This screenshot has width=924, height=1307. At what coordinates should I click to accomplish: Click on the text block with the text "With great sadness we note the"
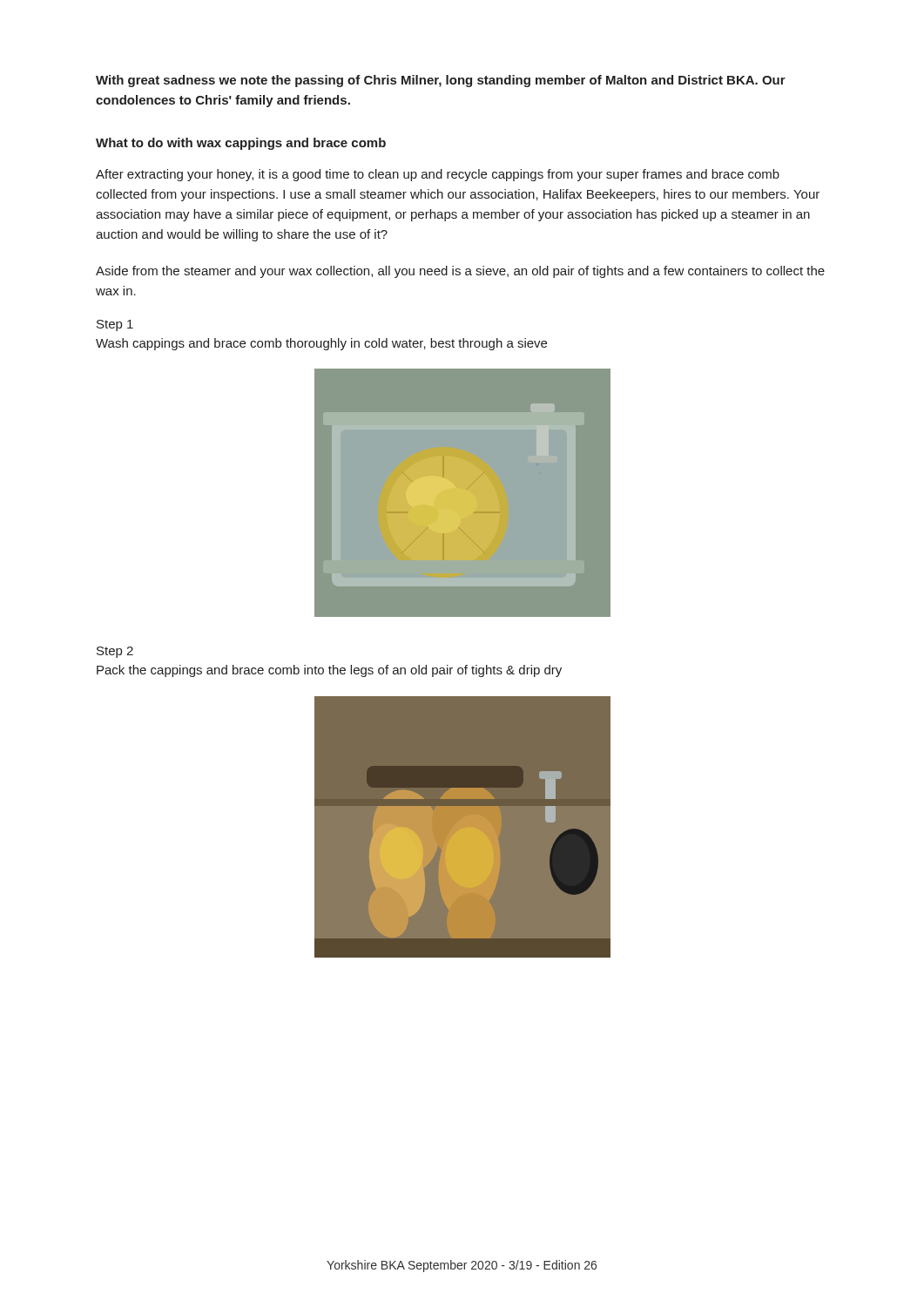tap(441, 90)
